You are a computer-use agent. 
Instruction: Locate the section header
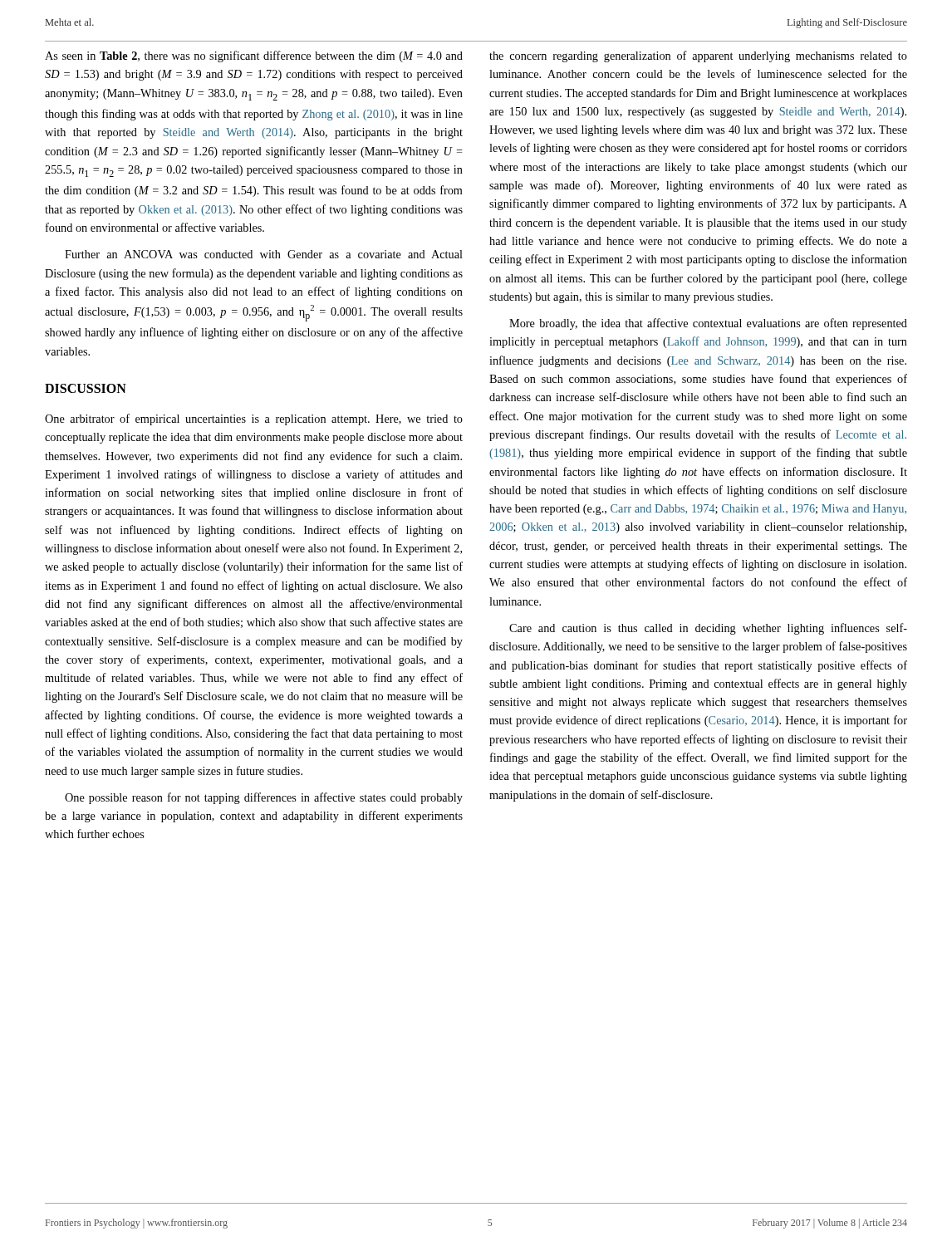85,388
